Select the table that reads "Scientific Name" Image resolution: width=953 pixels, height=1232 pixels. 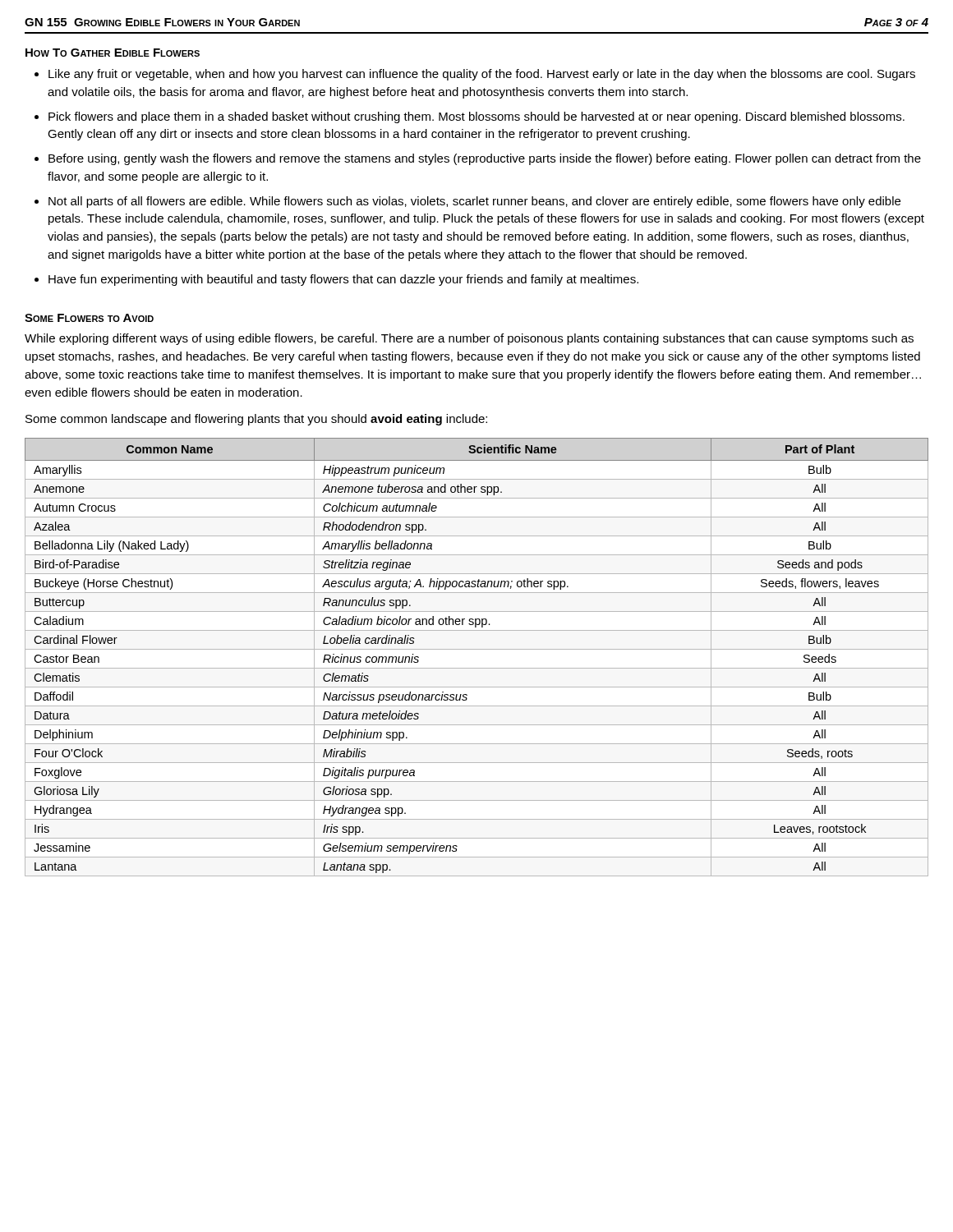tap(476, 658)
